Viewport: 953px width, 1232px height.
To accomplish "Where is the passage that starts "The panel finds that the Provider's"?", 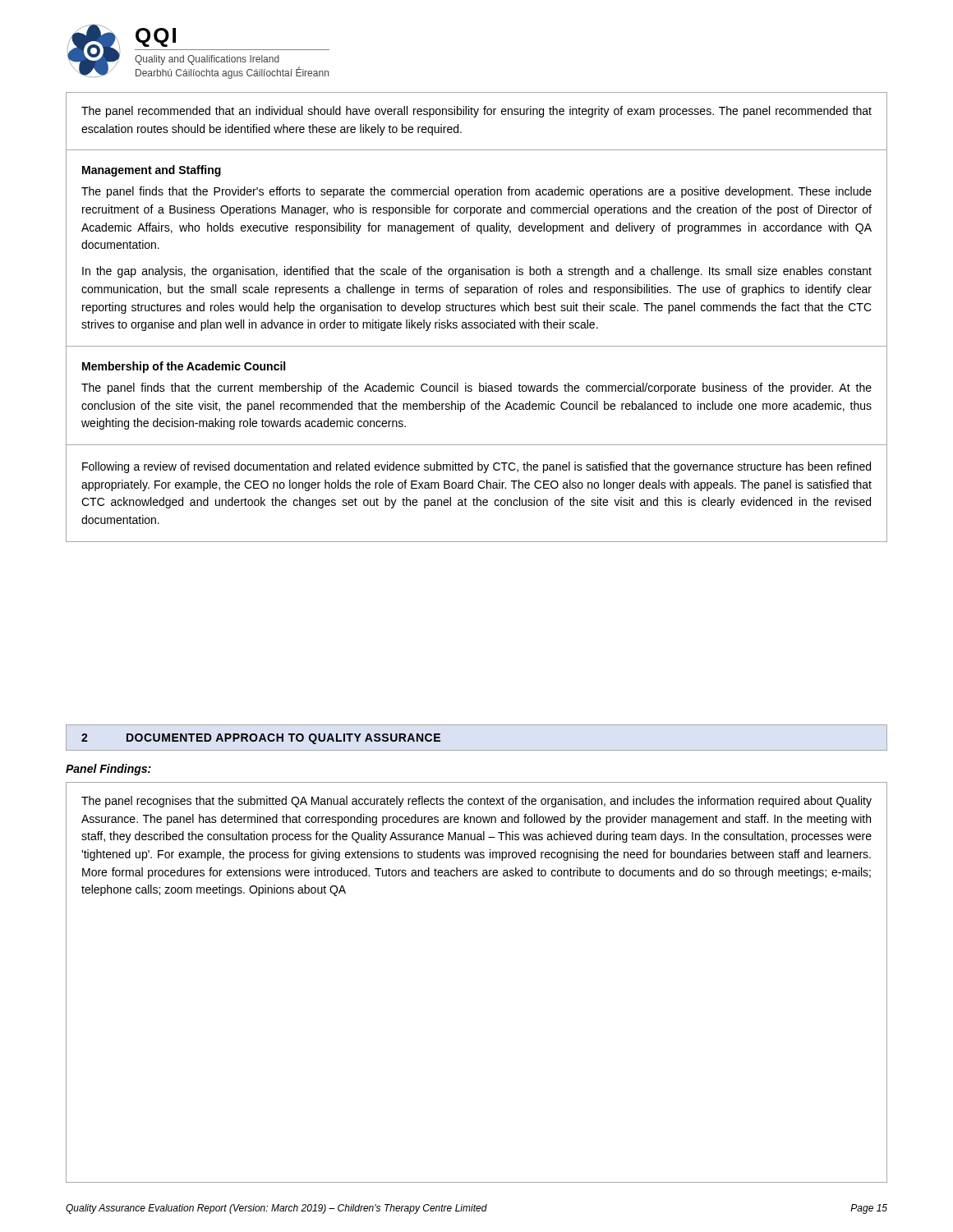I will (x=476, y=219).
